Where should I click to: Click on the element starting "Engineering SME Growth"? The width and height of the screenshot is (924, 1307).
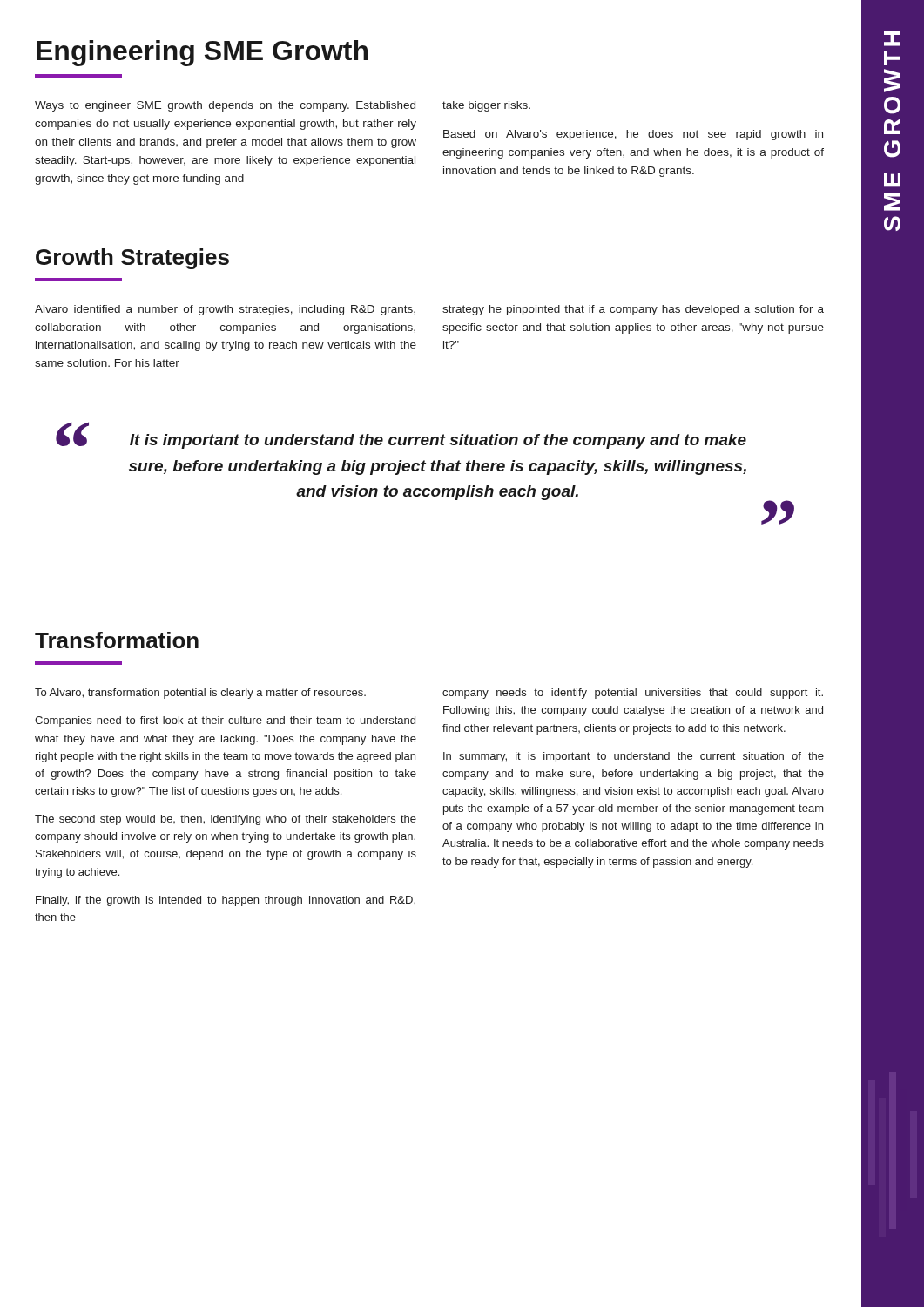202,56
